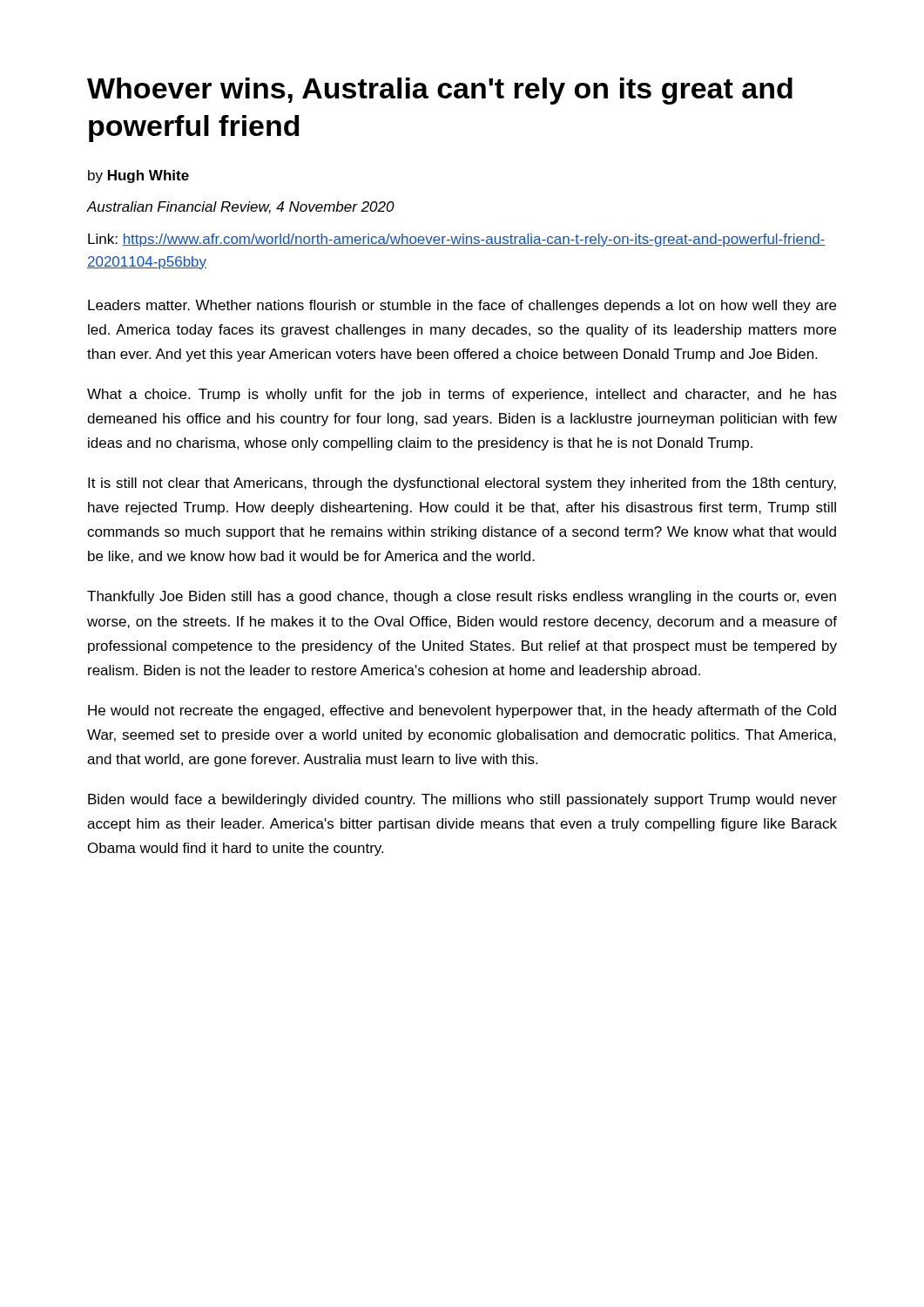Viewport: 924px width, 1307px height.
Task: Find the text starting "Biden would face a"
Action: tap(462, 824)
